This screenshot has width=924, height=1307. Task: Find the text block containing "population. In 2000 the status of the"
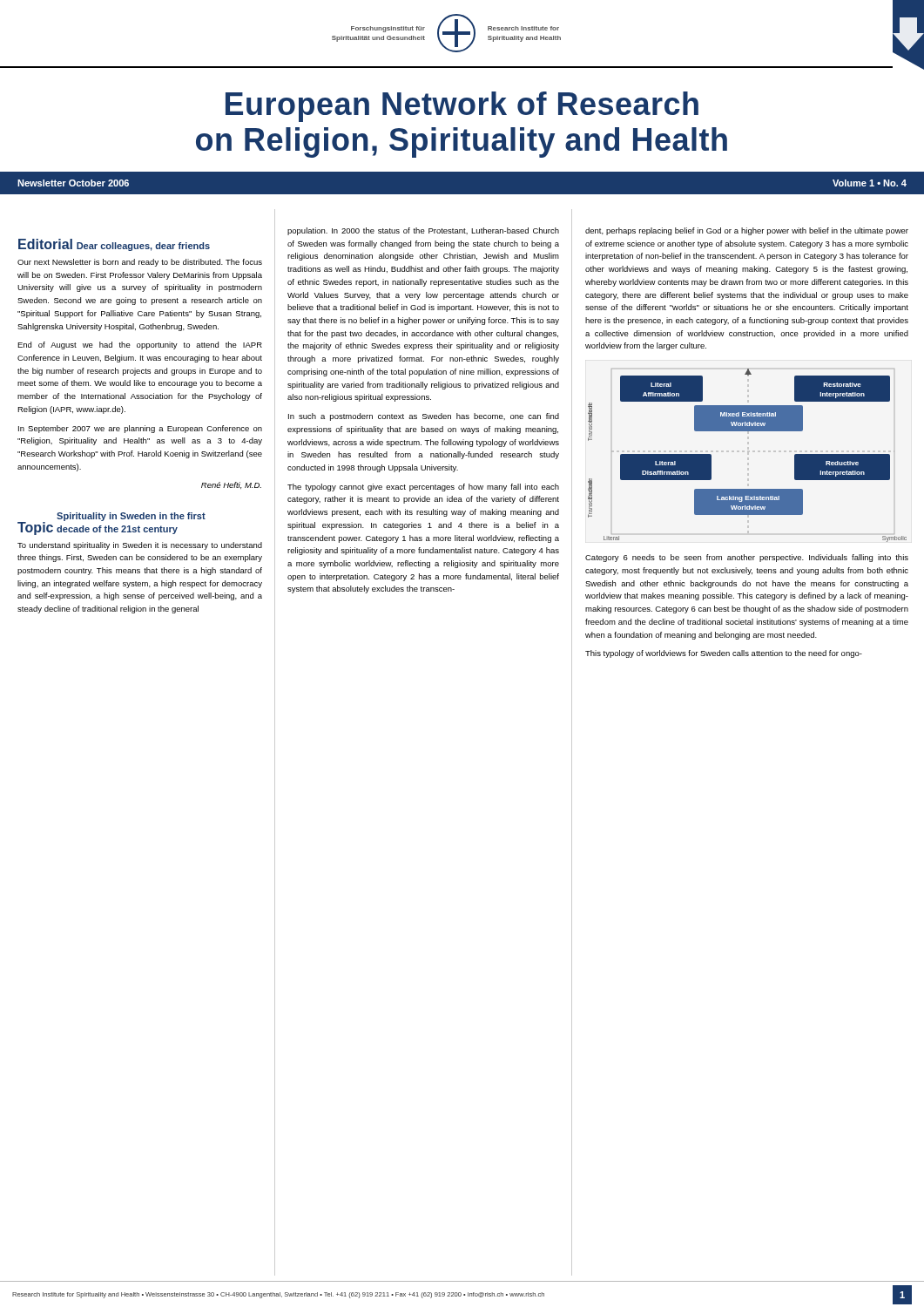(423, 315)
